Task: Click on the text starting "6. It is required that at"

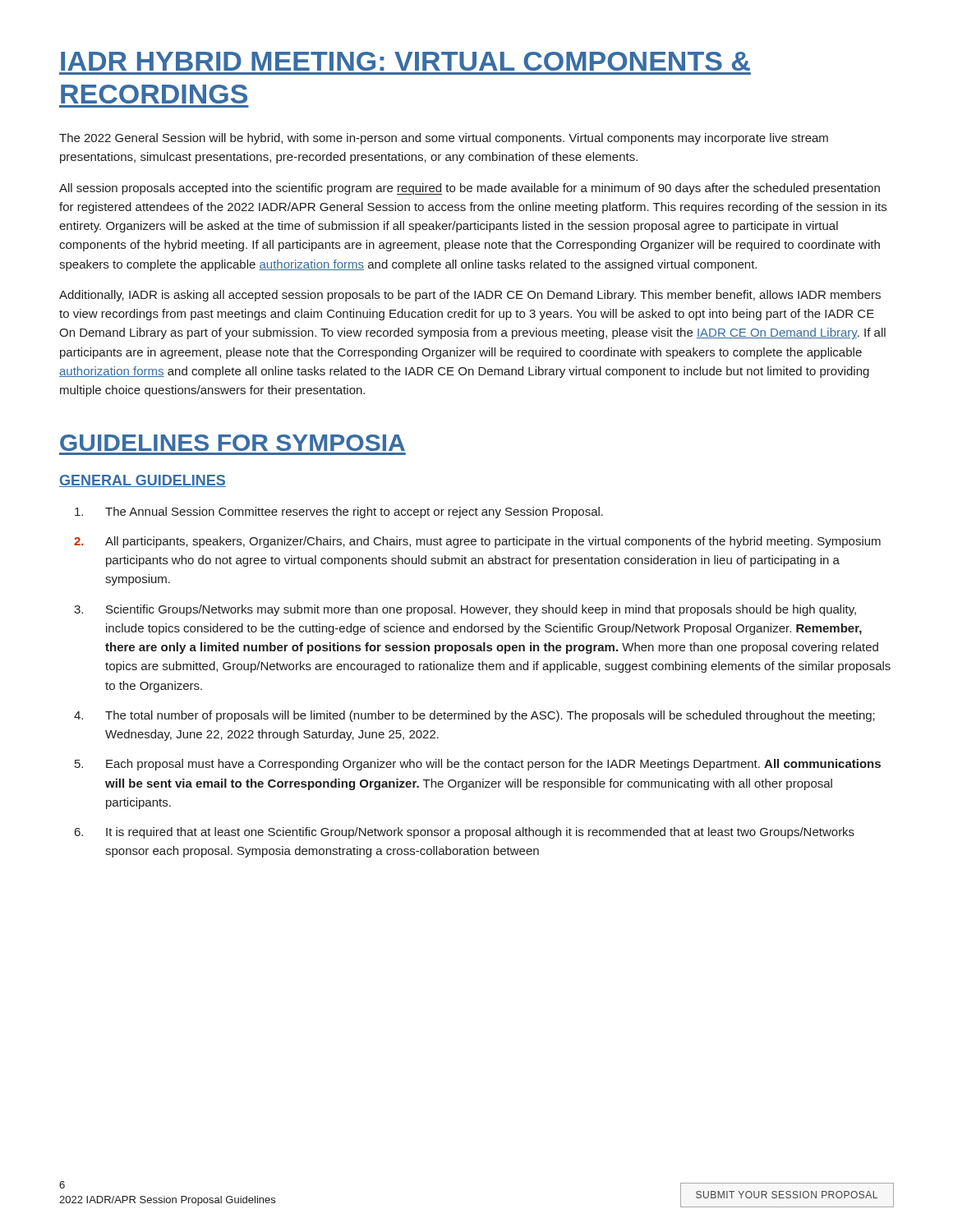Action: coord(476,841)
